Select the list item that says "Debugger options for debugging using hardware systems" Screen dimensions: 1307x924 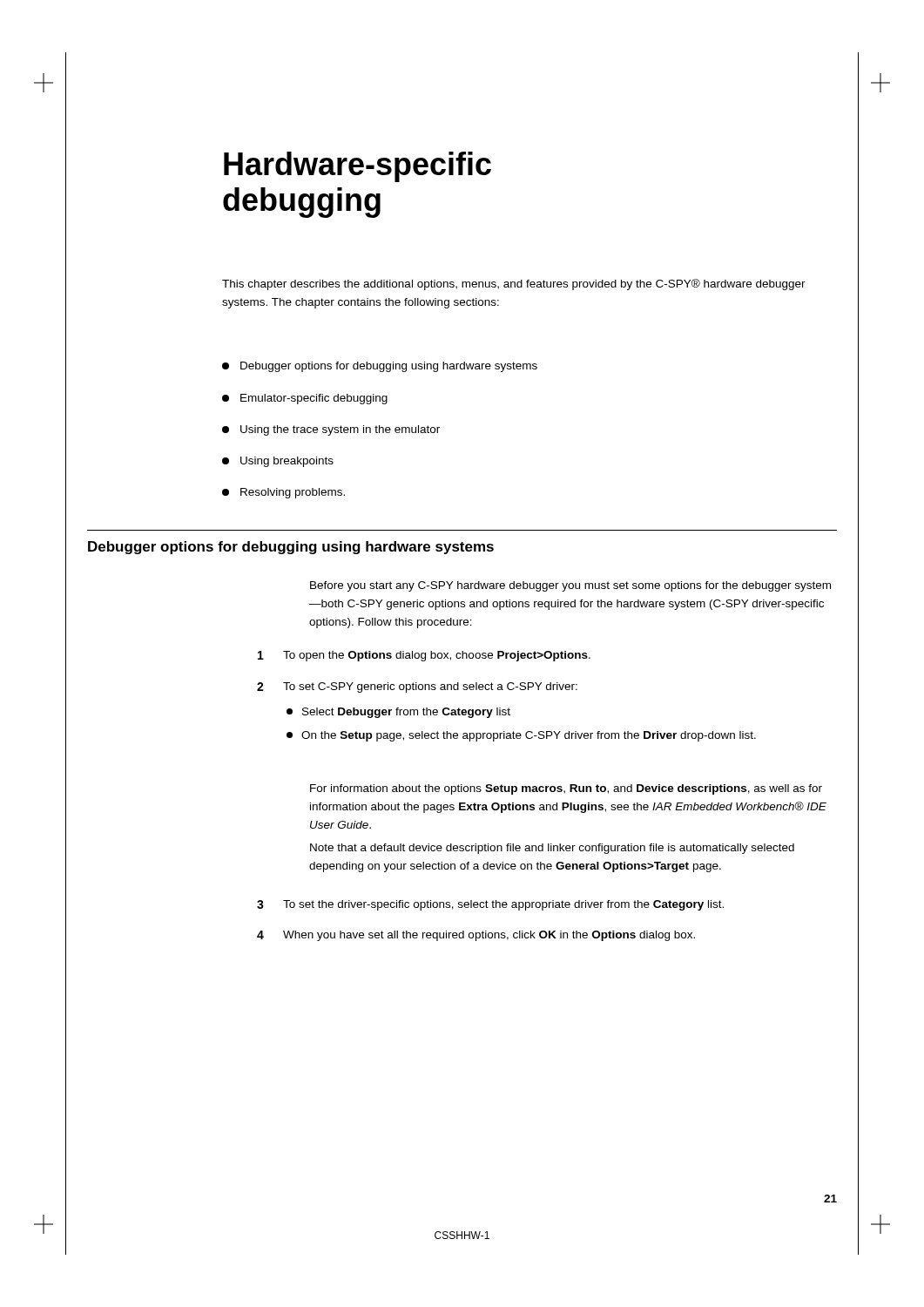[529, 366]
